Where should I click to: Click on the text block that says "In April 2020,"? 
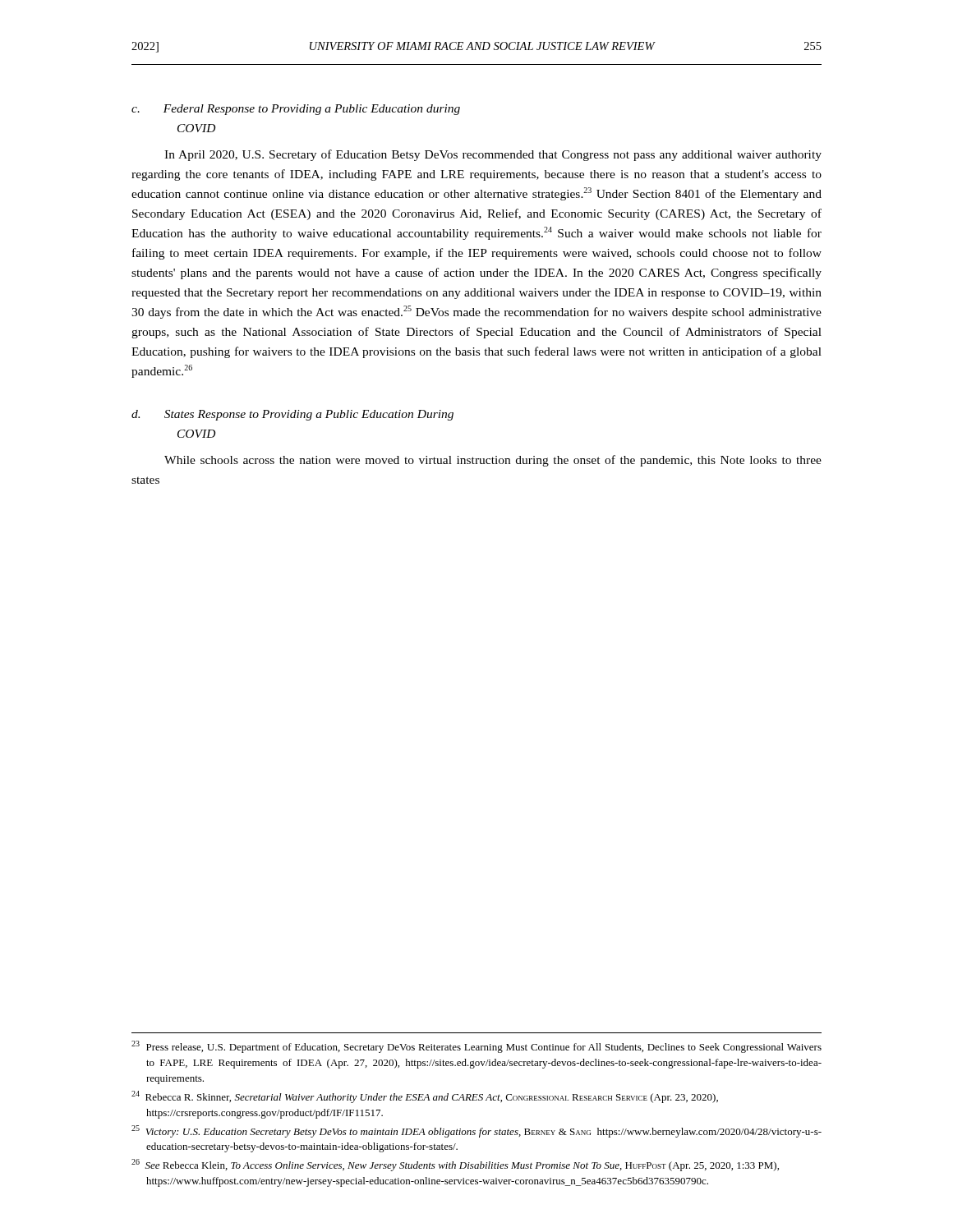(x=476, y=263)
